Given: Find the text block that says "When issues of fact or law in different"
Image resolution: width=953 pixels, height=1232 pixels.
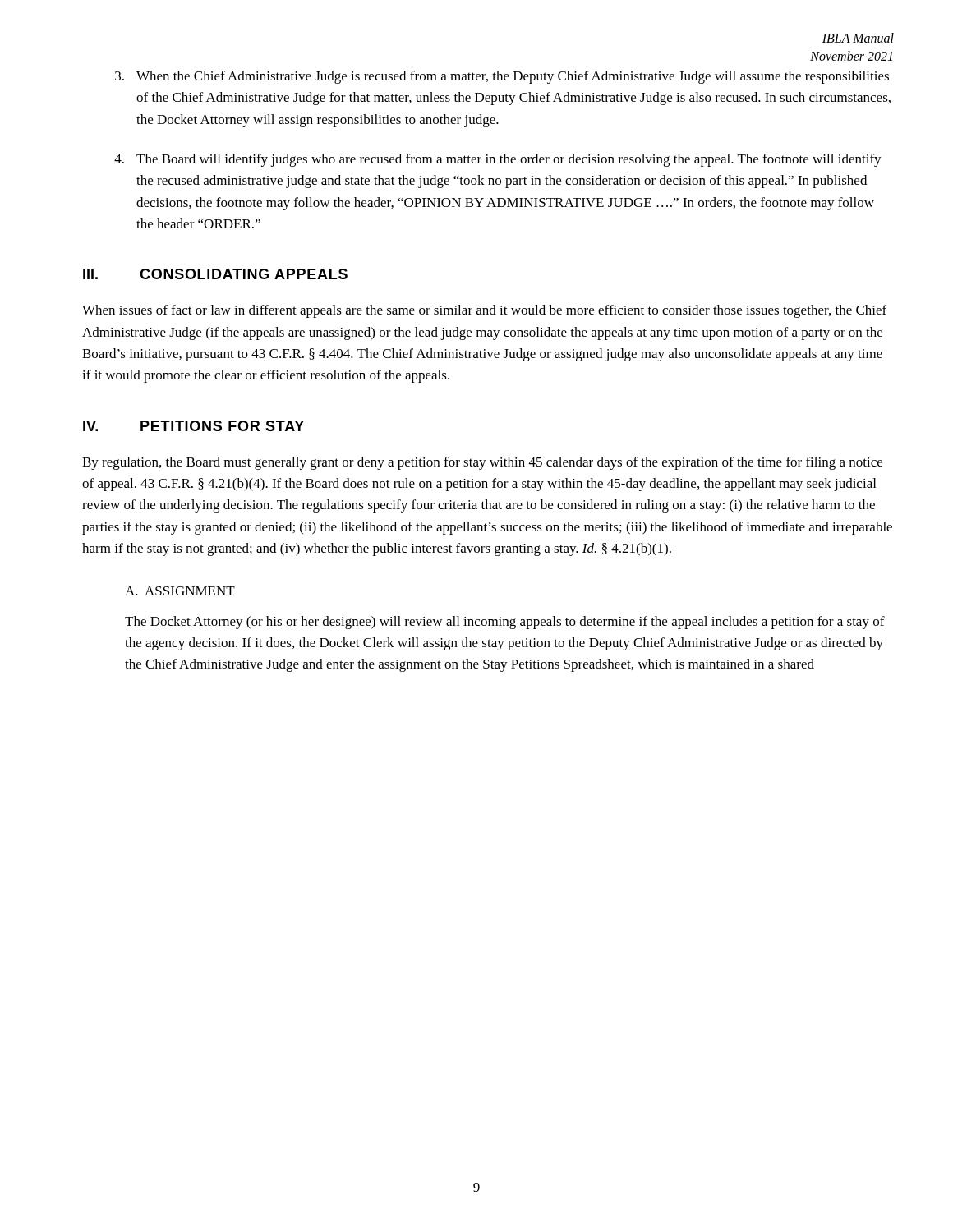Looking at the screenshot, I should click(484, 343).
